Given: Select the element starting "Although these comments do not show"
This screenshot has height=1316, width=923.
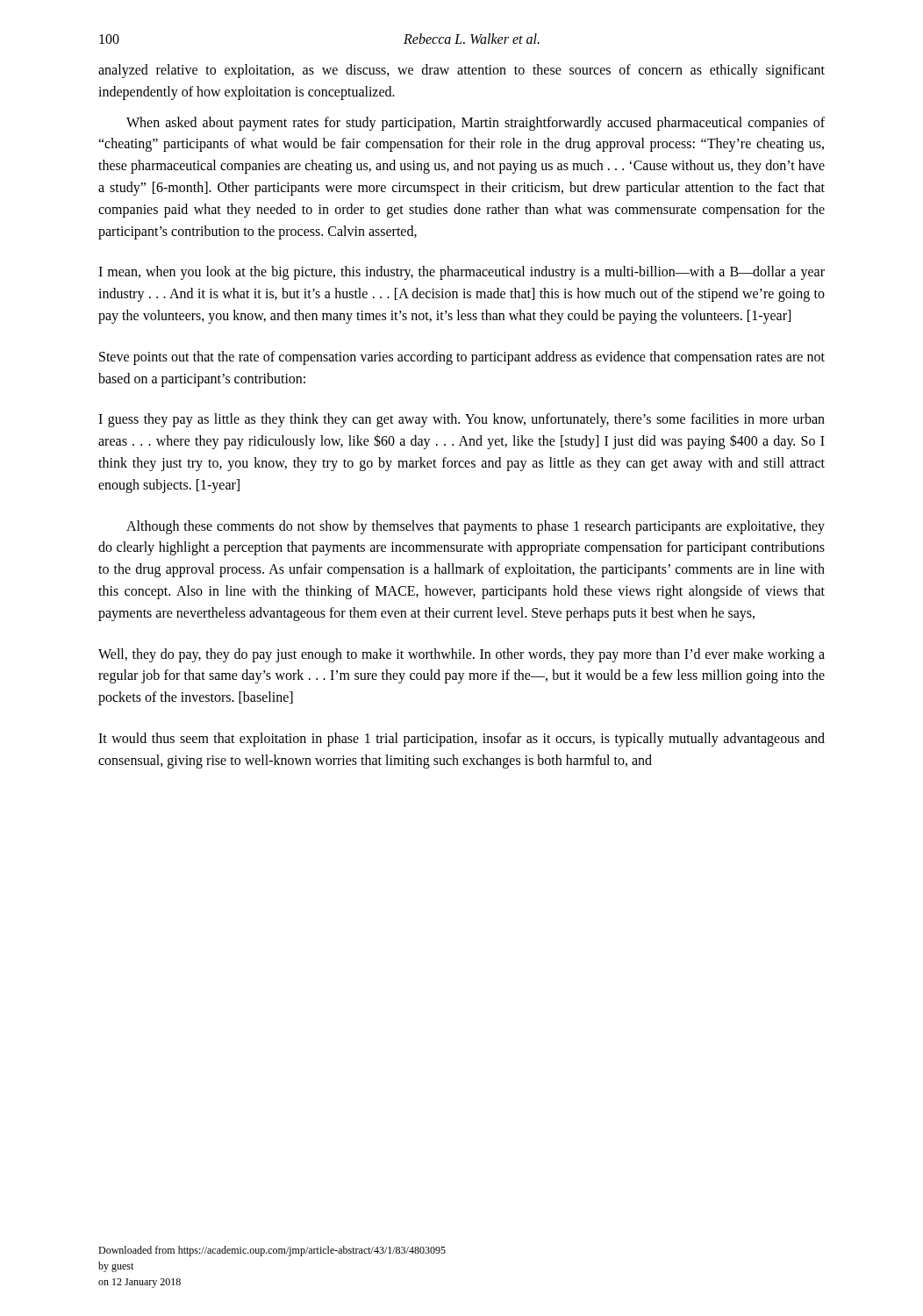Looking at the screenshot, I should click(462, 570).
